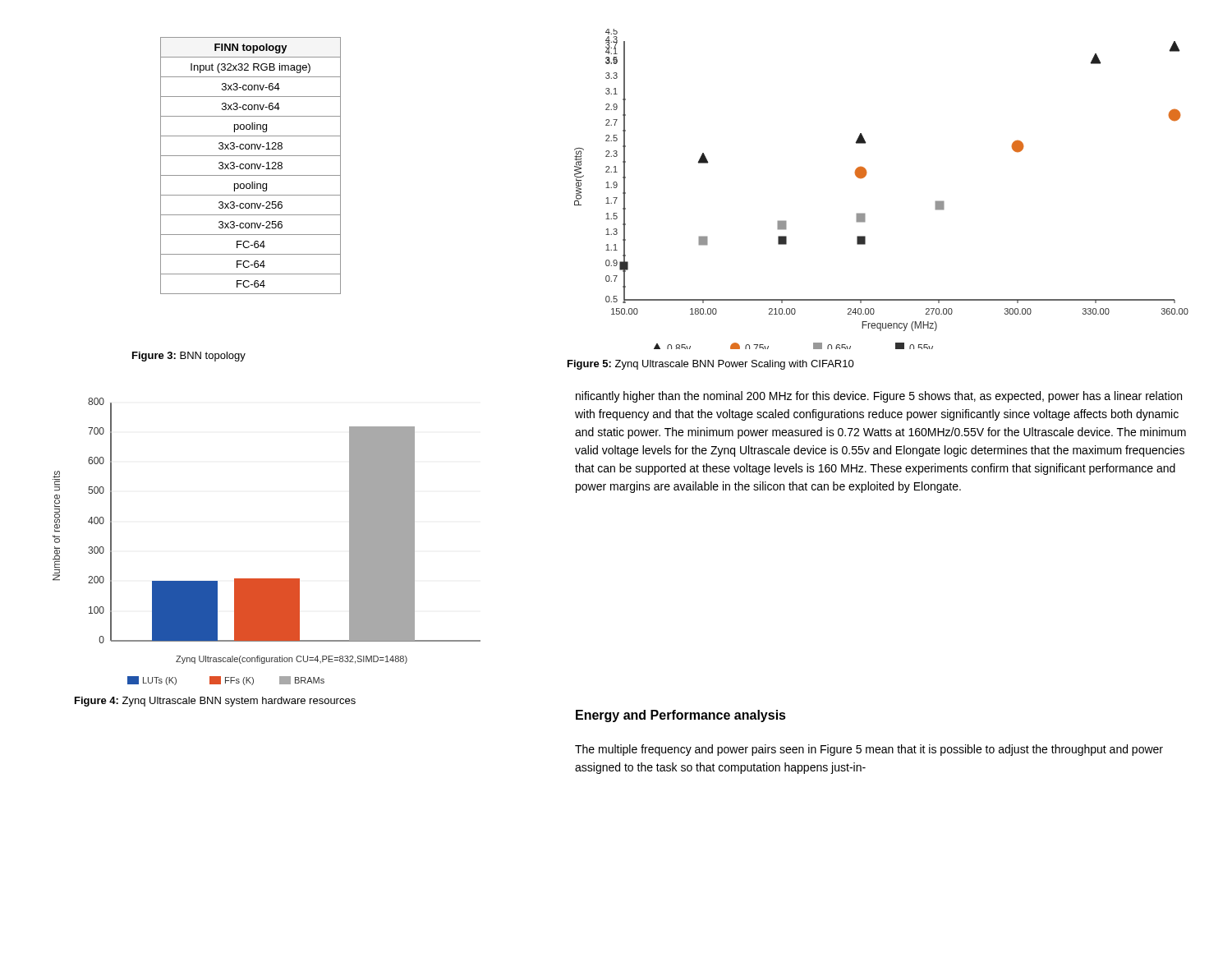Click on the text starting "Energy and Performance analysis"
This screenshot has height=953, width=1232.
[680, 715]
